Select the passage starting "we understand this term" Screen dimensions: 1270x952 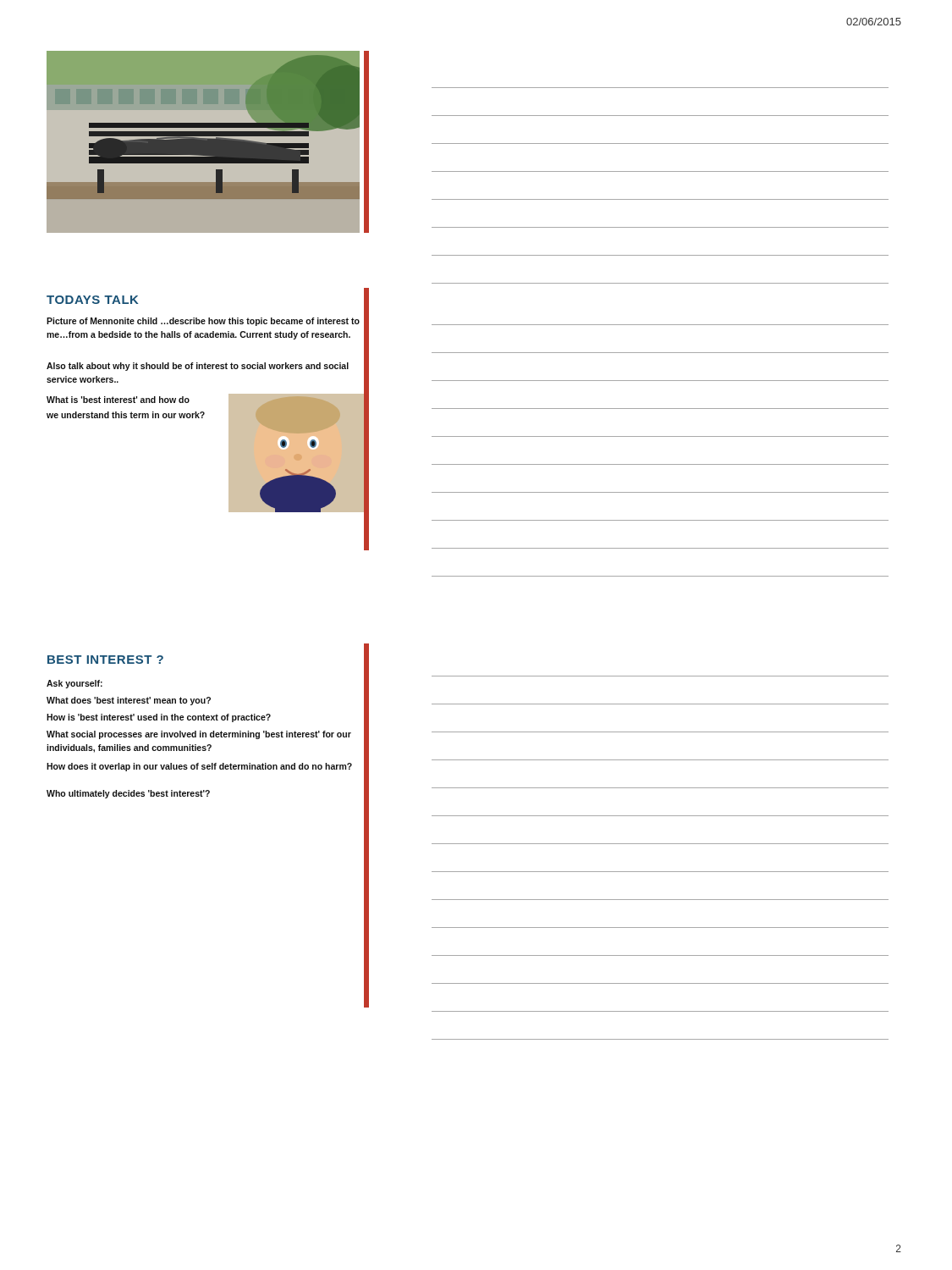(126, 415)
